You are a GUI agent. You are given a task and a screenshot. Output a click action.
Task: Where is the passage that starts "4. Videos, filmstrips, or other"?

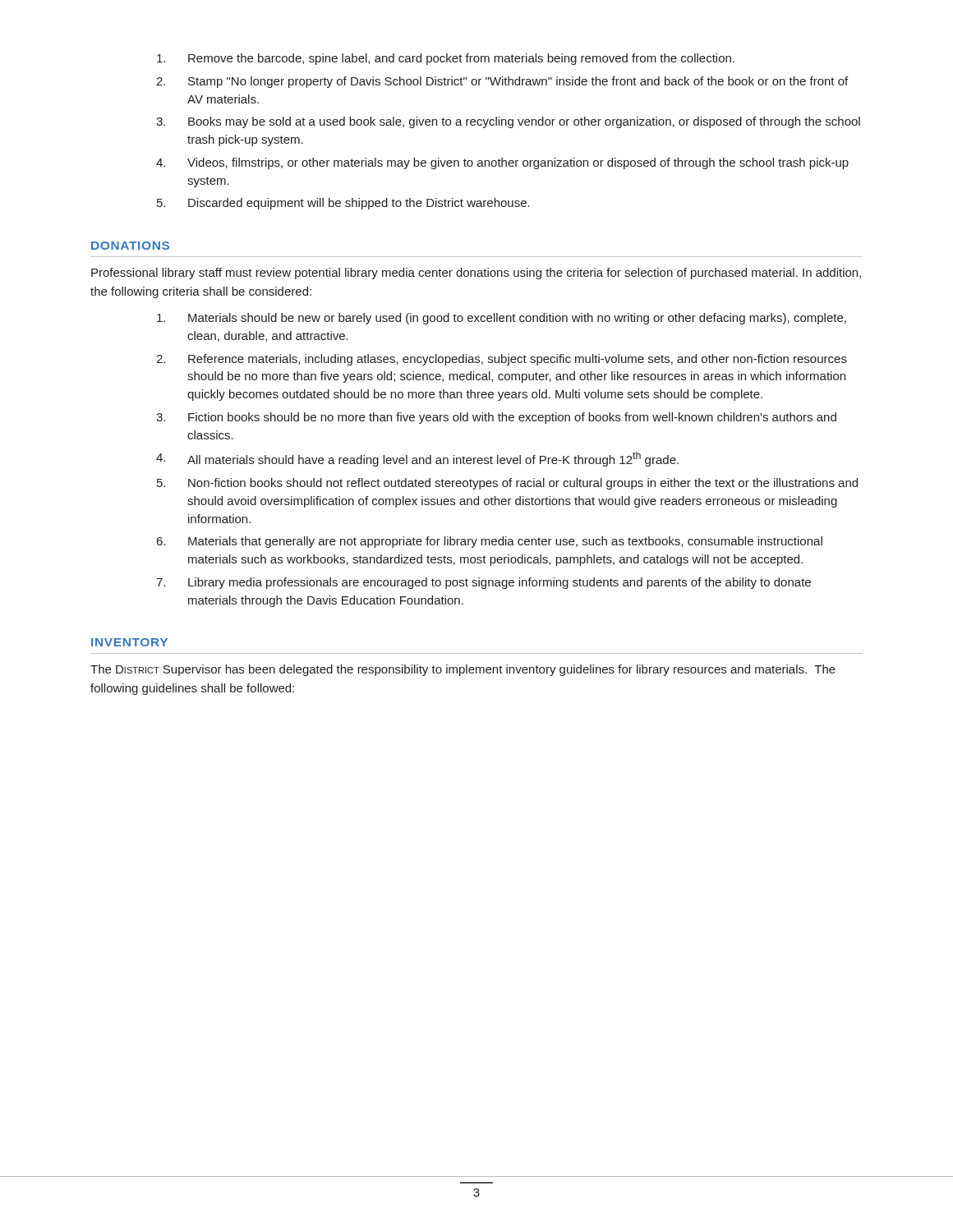pos(509,171)
